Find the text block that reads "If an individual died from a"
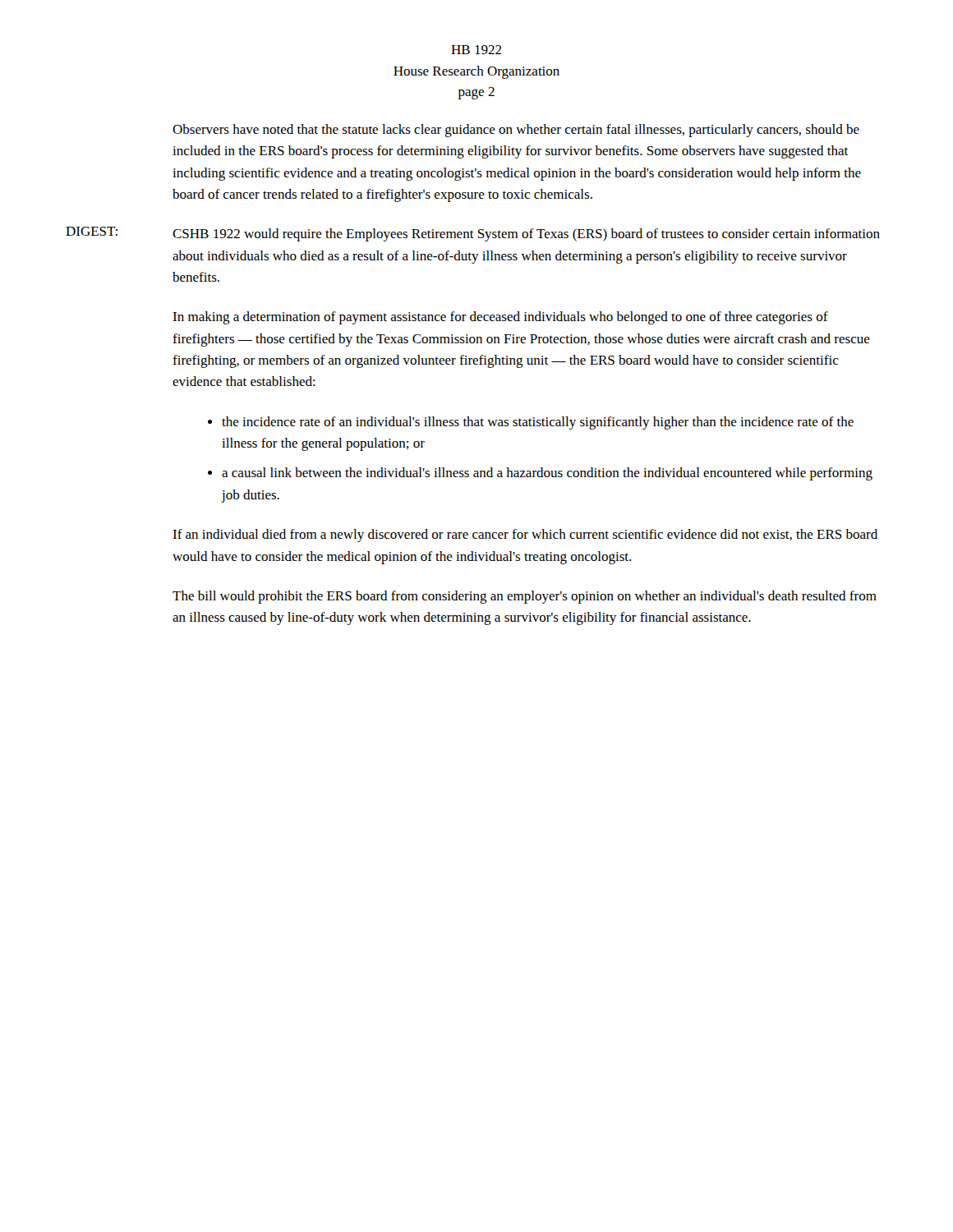The height and width of the screenshot is (1232, 953). 525,545
